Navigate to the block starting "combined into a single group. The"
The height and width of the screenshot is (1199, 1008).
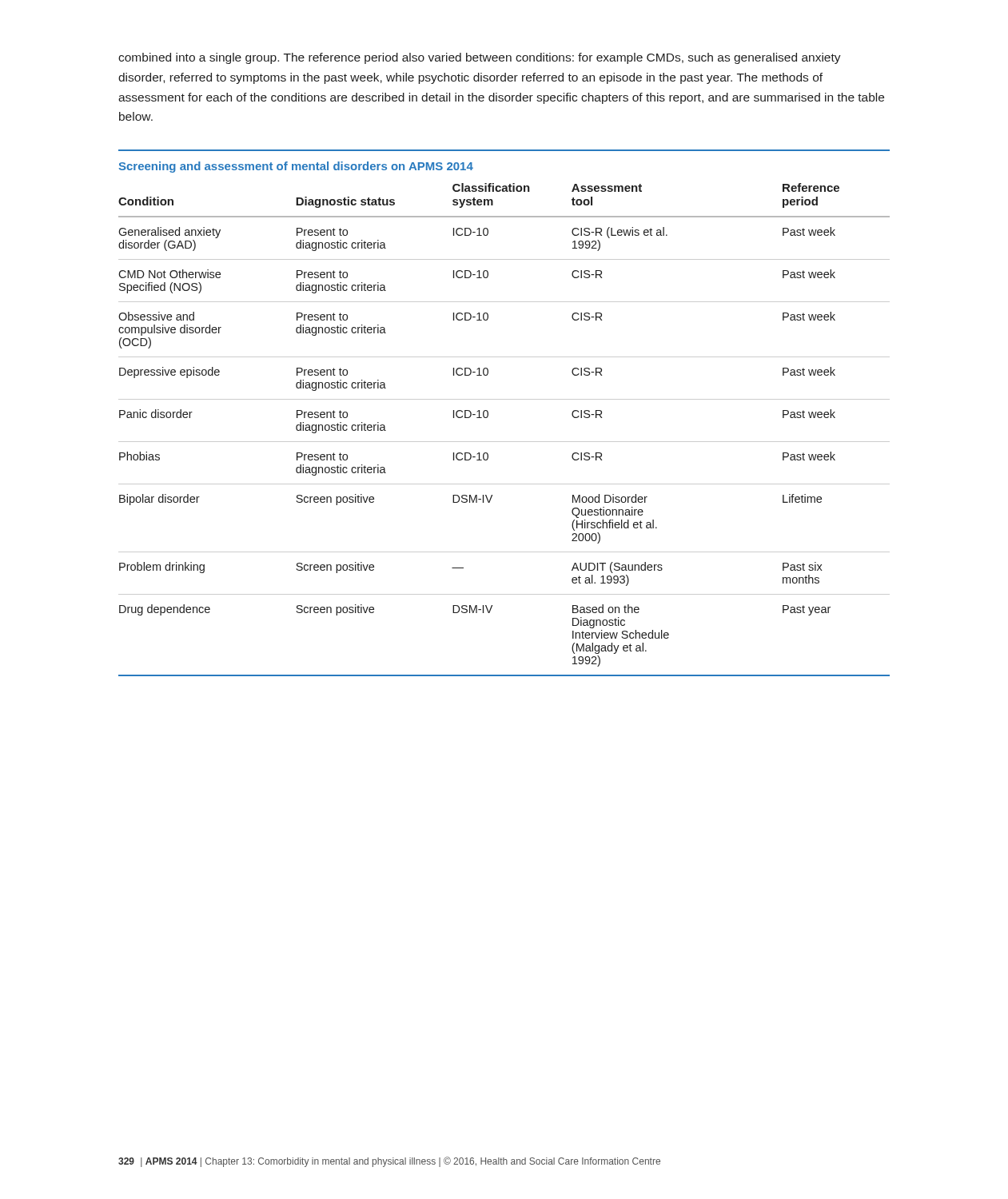[502, 87]
